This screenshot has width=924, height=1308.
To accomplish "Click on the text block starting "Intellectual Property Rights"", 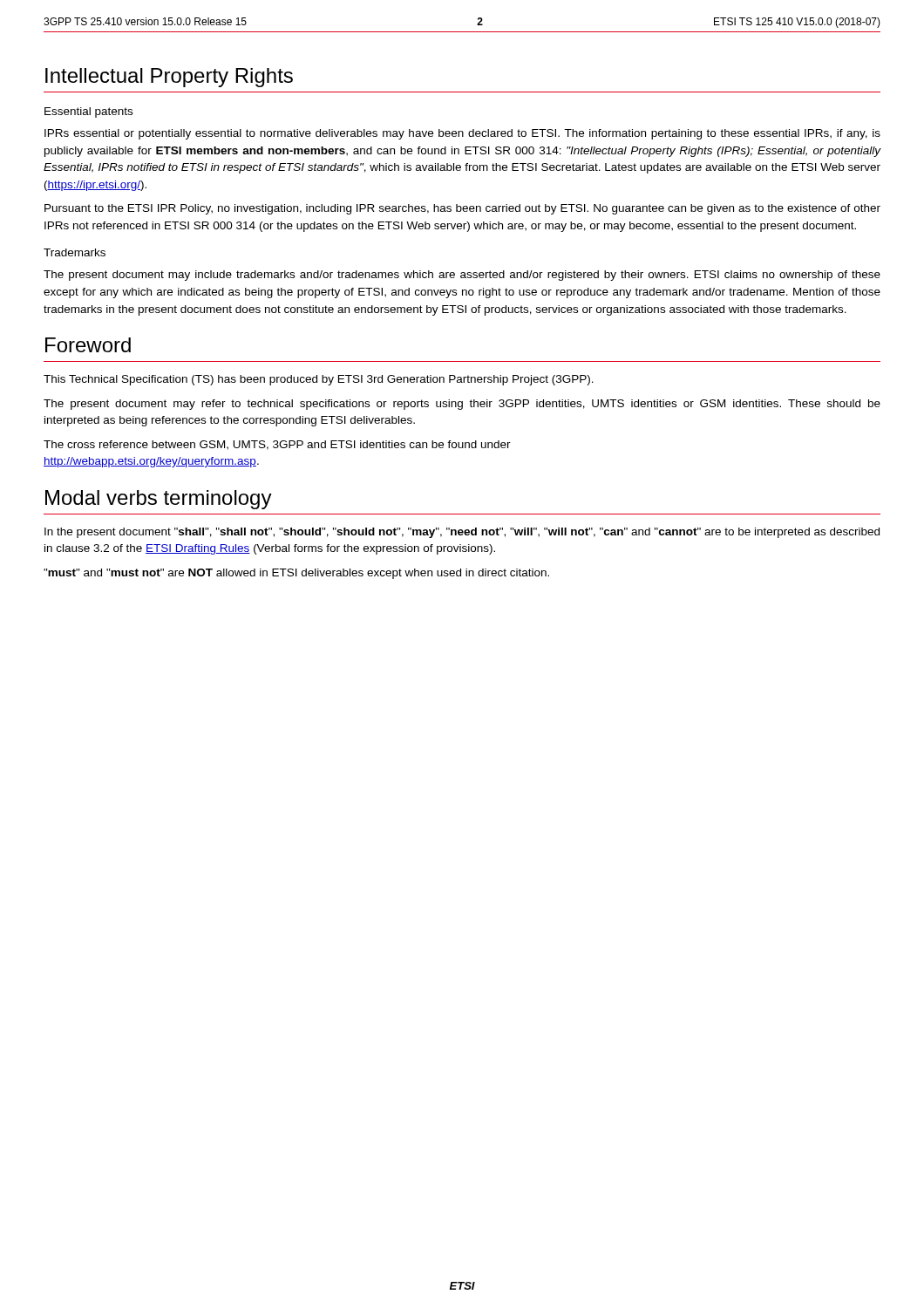I will click(169, 75).
